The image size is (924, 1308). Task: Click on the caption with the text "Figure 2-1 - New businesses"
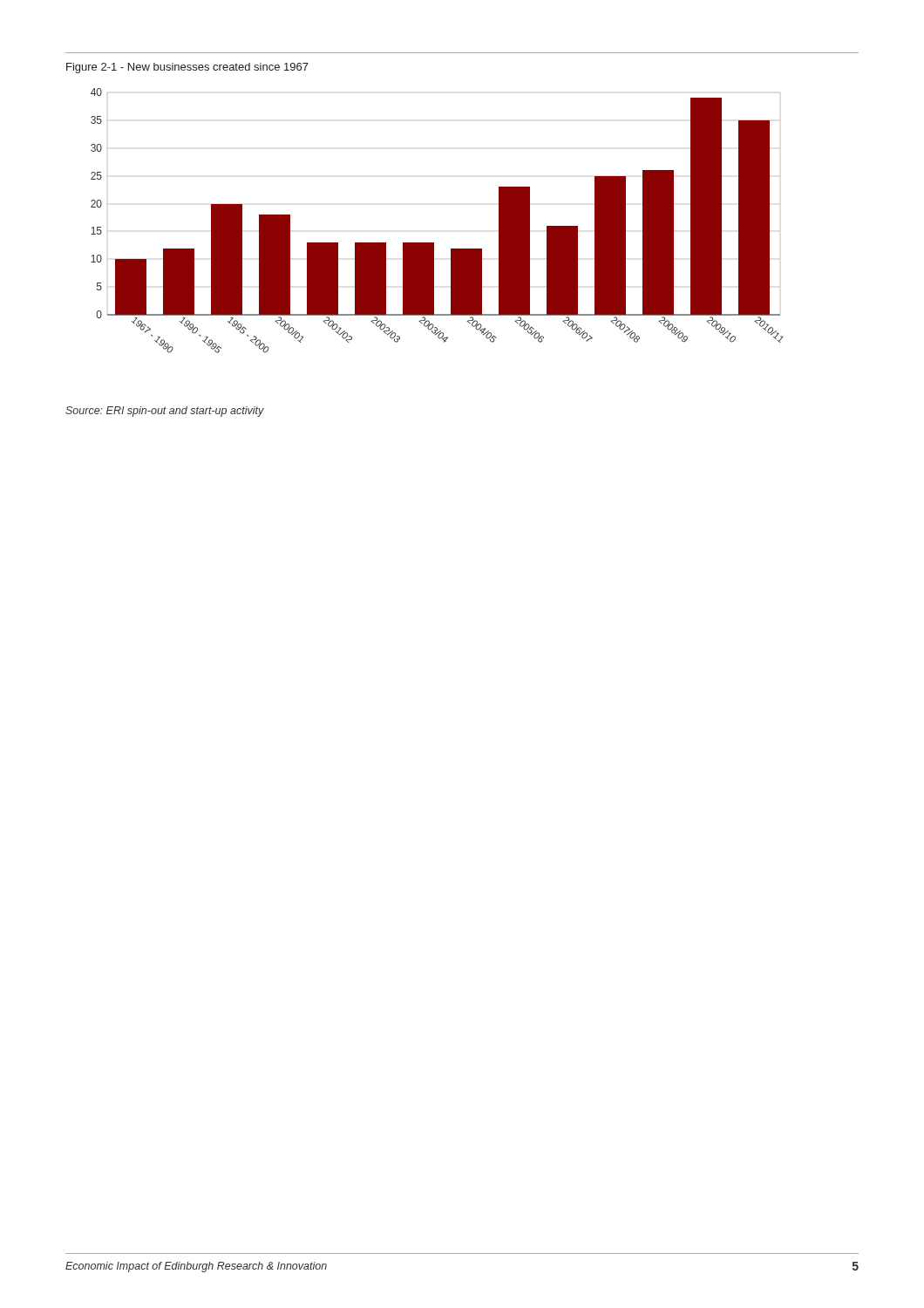(x=187, y=67)
